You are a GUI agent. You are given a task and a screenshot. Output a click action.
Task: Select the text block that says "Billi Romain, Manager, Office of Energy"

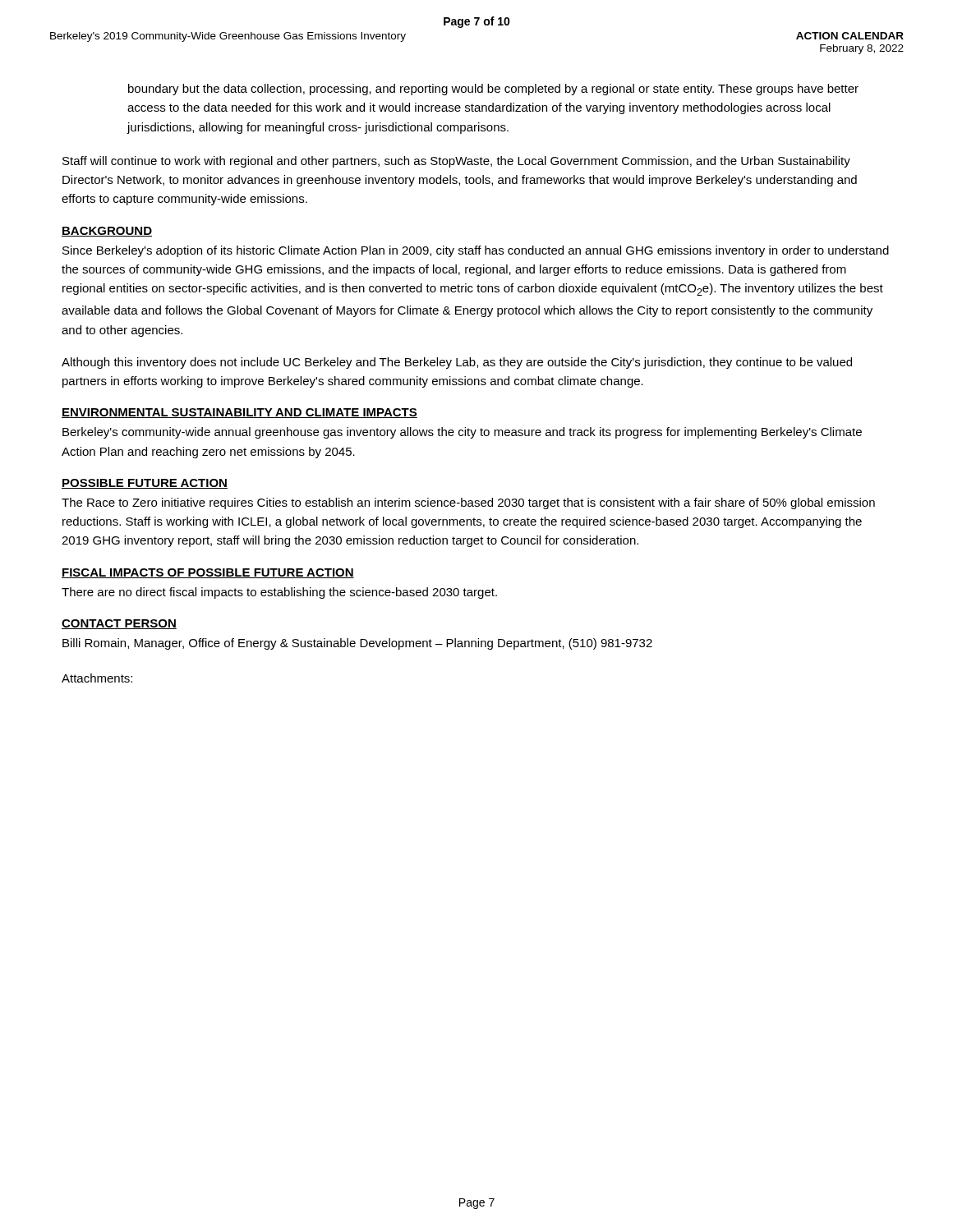pos(357,643)
